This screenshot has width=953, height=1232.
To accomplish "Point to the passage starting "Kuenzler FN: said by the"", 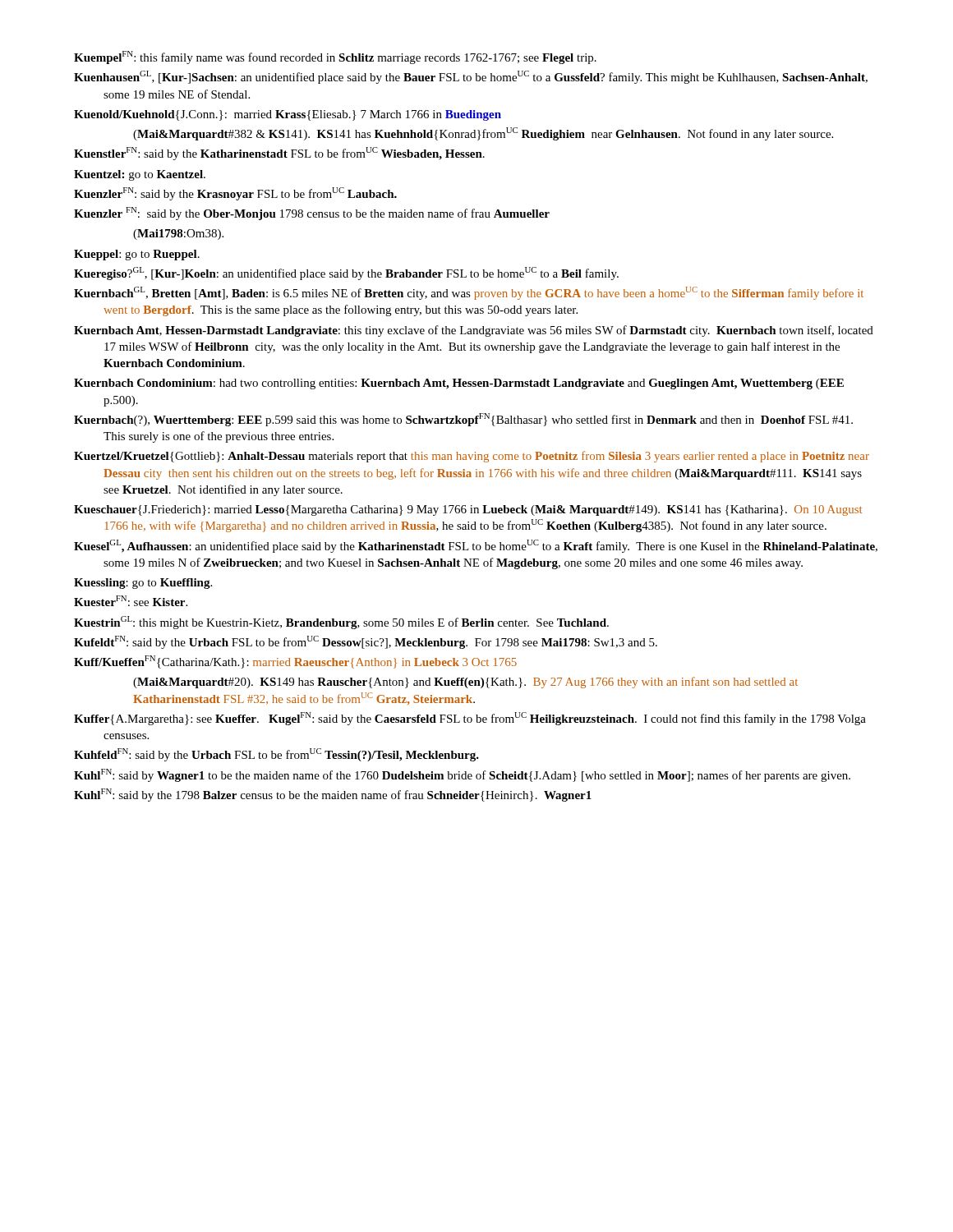I will (x=312, y=213).
